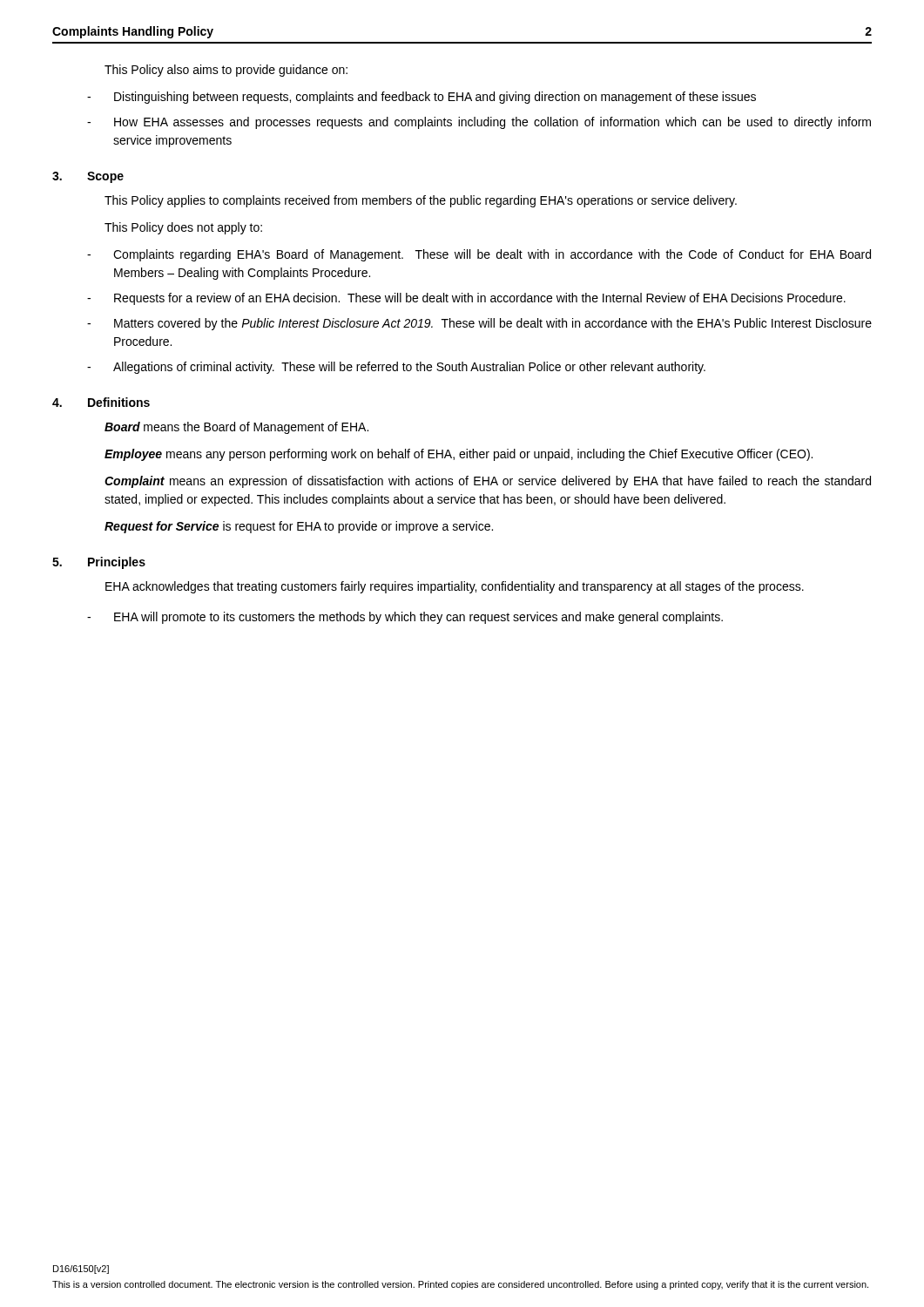Screen dimensions: 1307x924
Task: Locate the region starting "This Policy applies"
Action: coord(421,200)
